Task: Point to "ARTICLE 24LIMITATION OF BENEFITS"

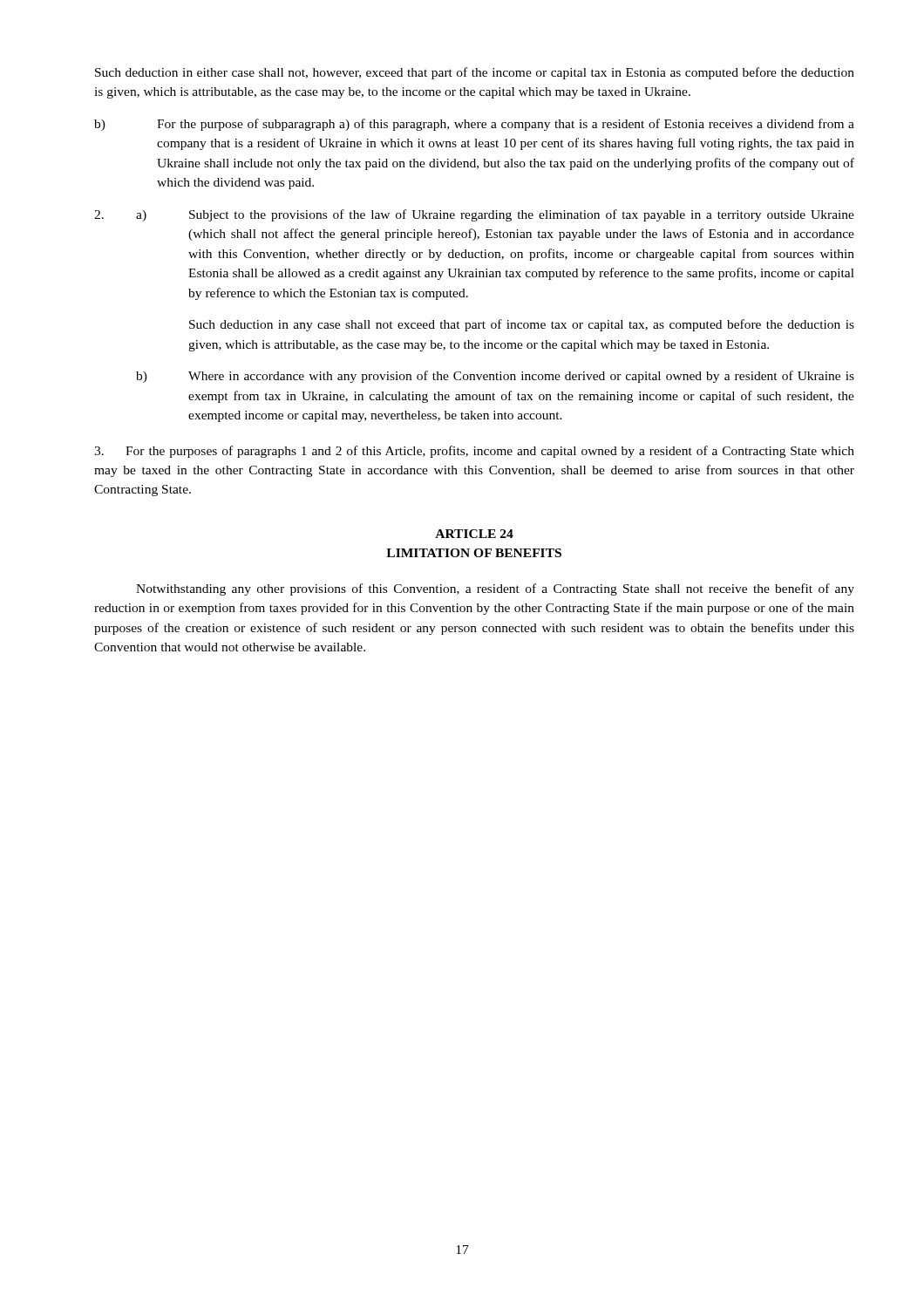Action: click(474, 543)
